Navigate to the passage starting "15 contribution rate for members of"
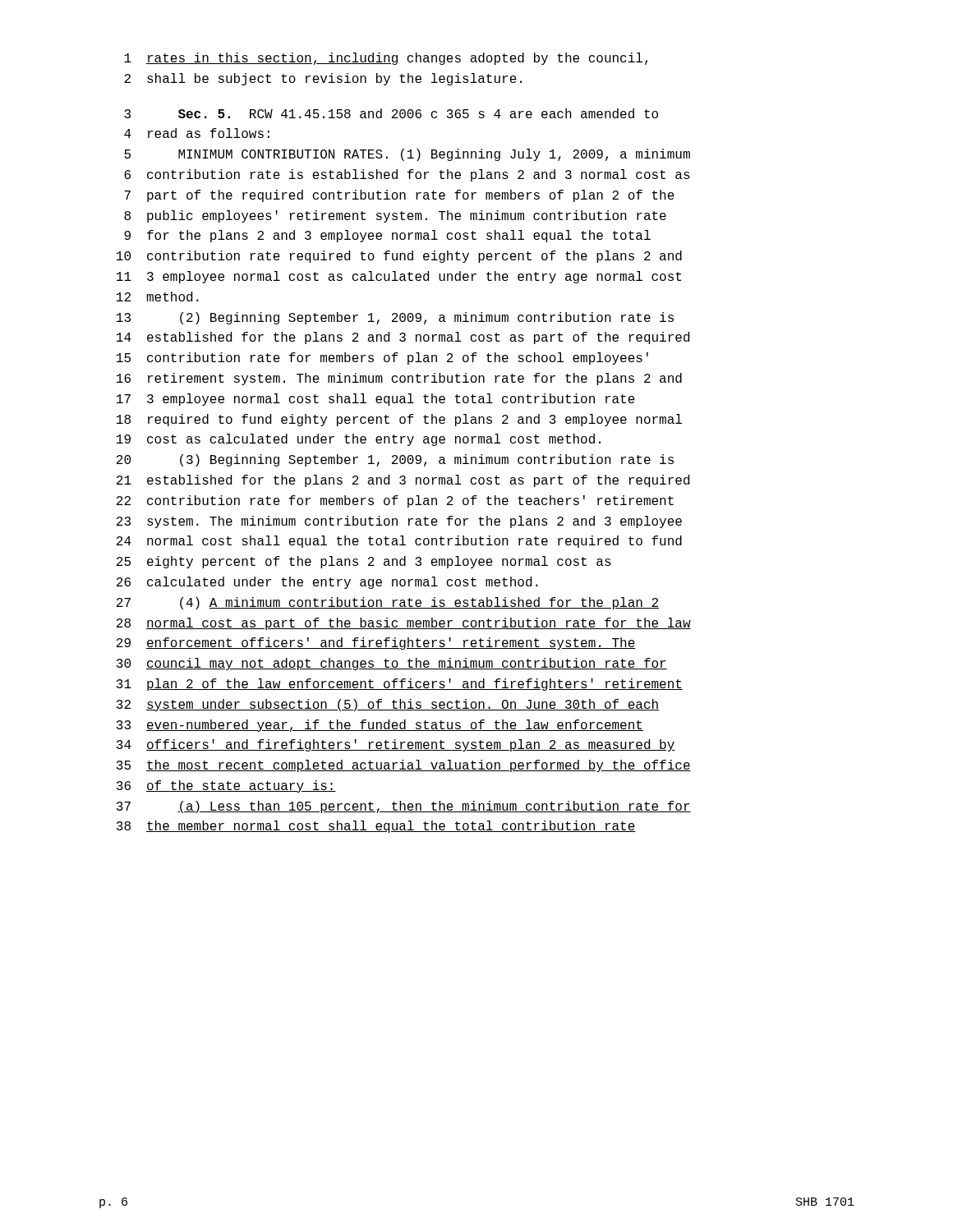 476,359
